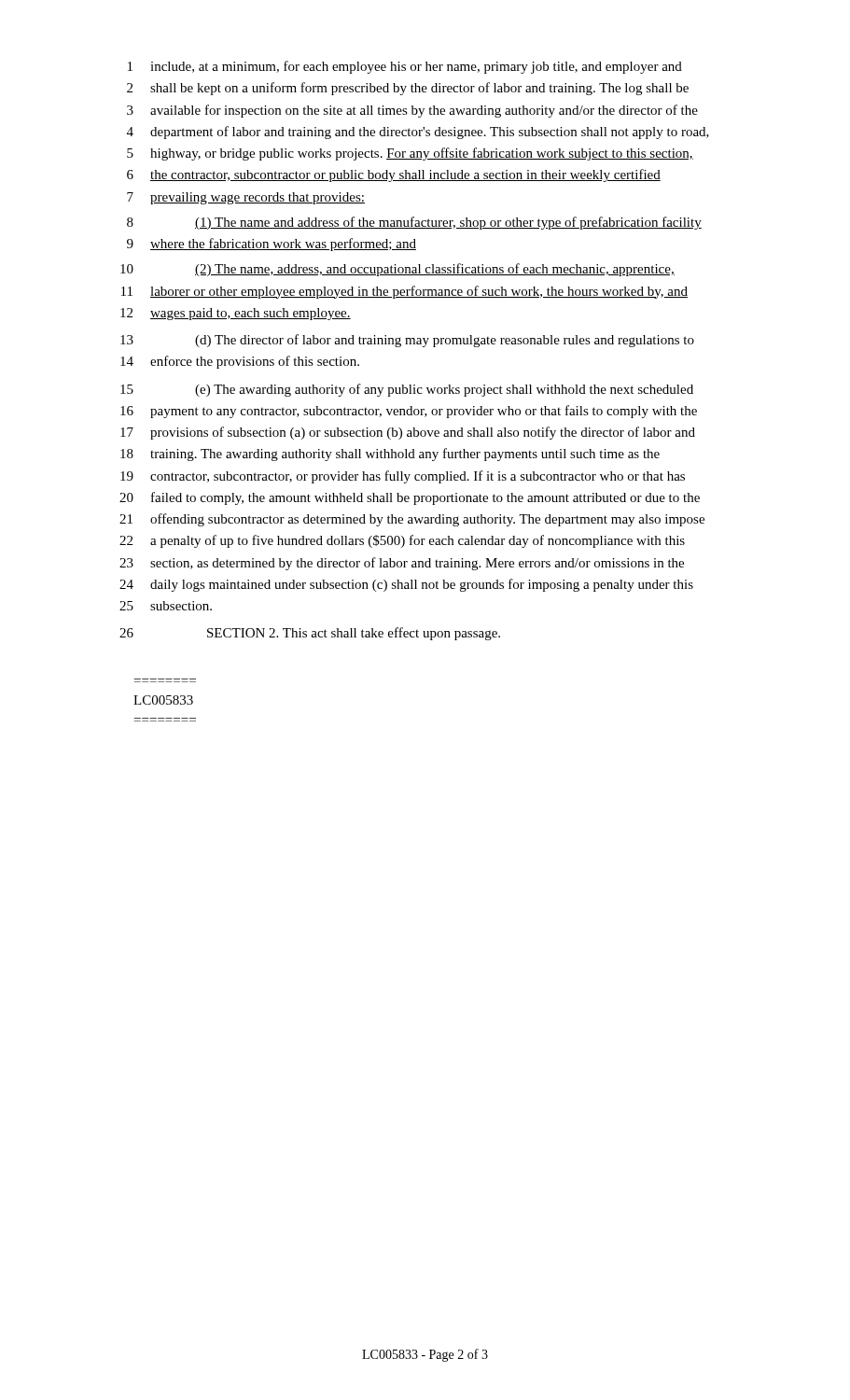Viewport: 850px width, 1400px height.
Task: Select the list item that says "6 the contractor, subcontractor"
Action: tap(439, 175)
